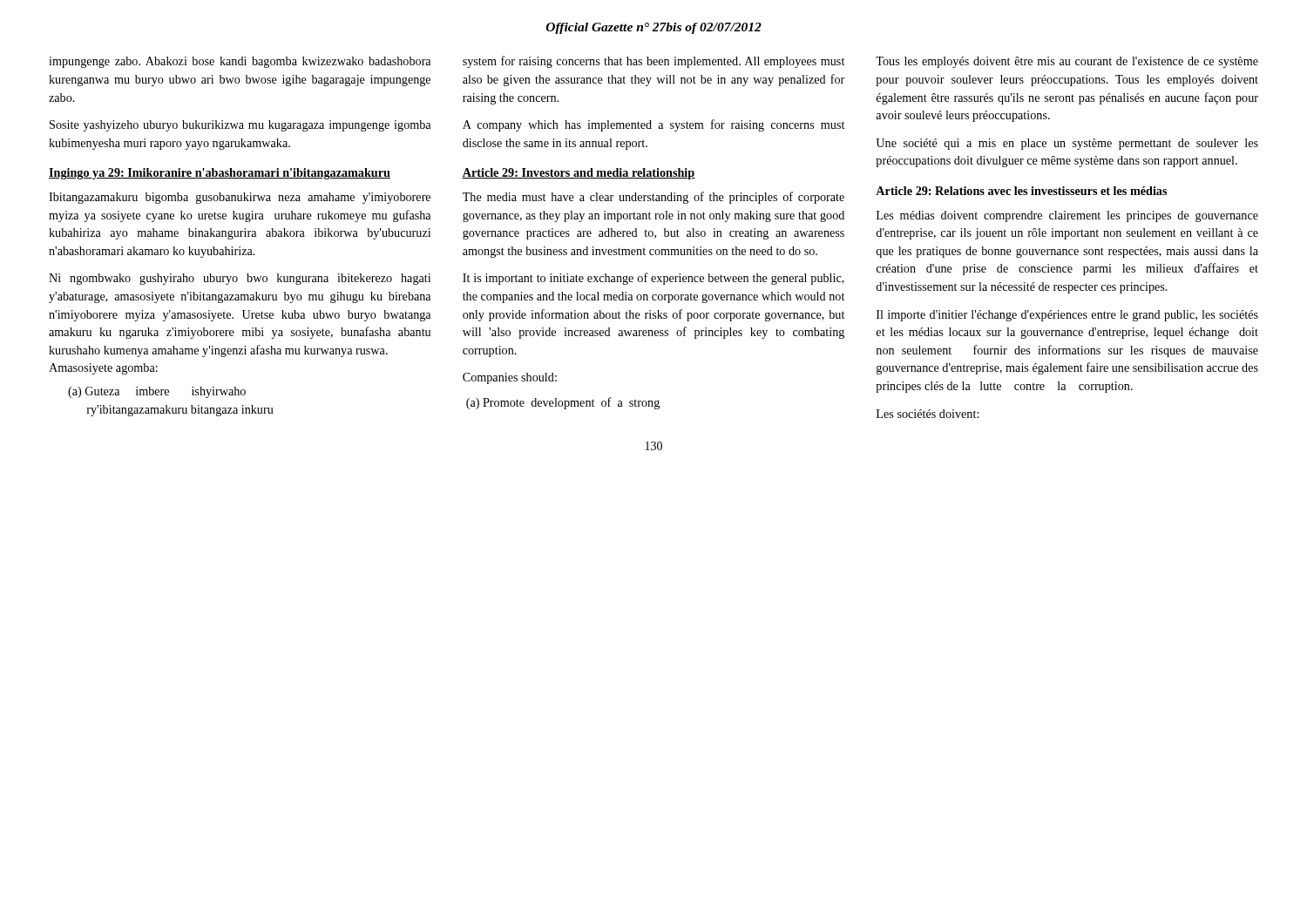1307x924 pixels.
Task: Locate the text block that reads "The media must have"
Action: [654, 224]
